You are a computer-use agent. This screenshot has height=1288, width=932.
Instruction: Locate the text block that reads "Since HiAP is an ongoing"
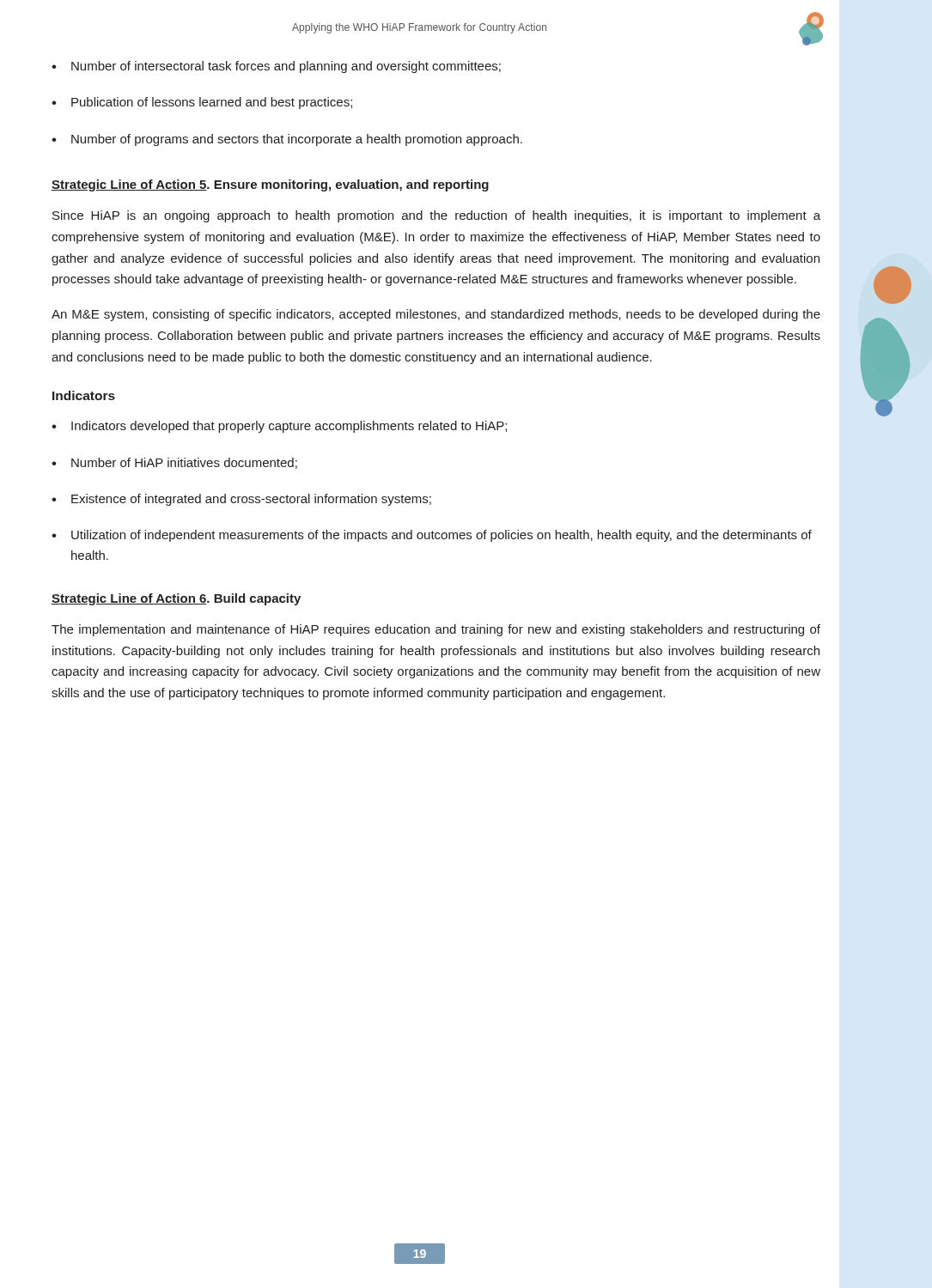coord(436,247)
